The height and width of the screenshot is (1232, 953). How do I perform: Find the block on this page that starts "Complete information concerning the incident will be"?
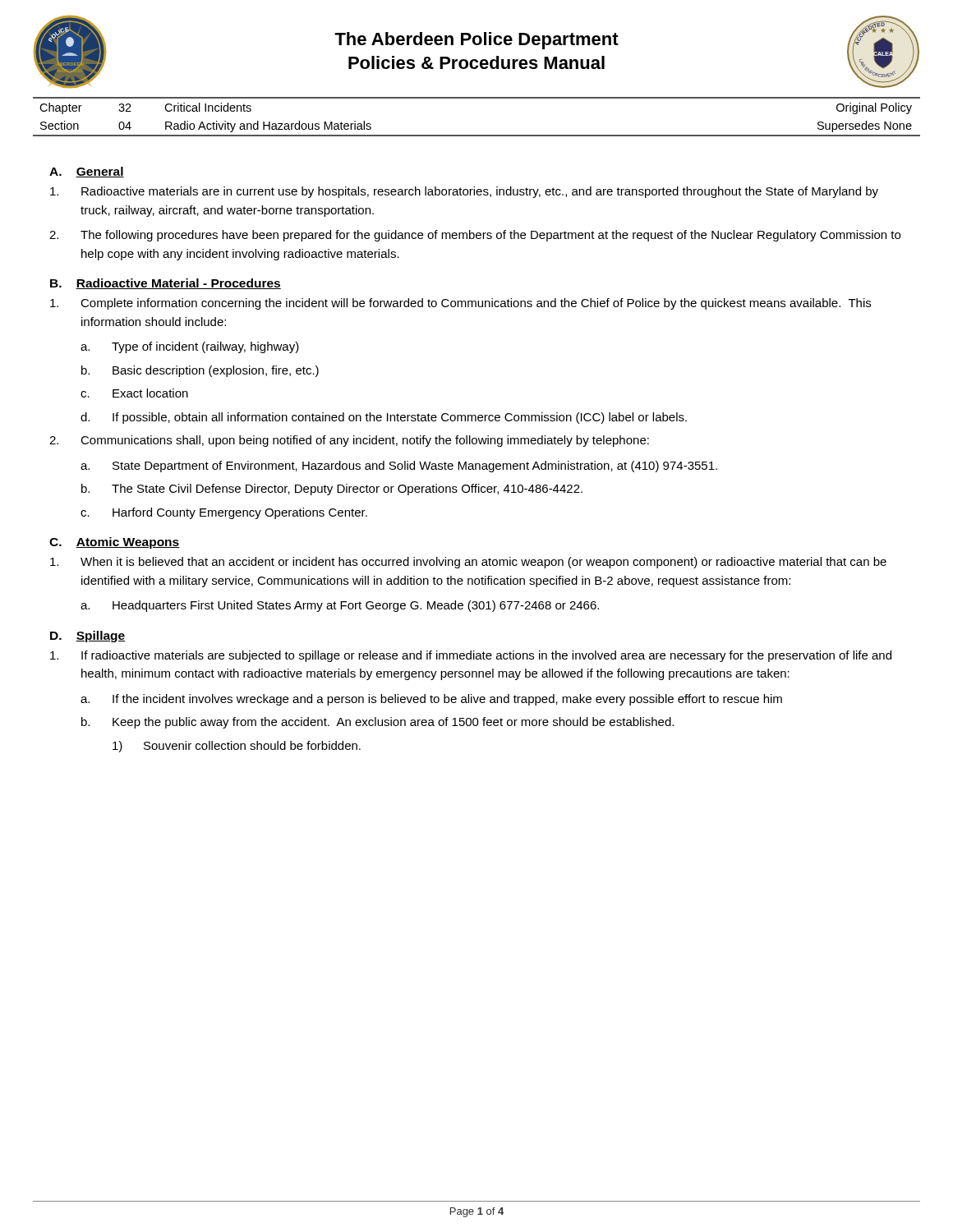476,313
